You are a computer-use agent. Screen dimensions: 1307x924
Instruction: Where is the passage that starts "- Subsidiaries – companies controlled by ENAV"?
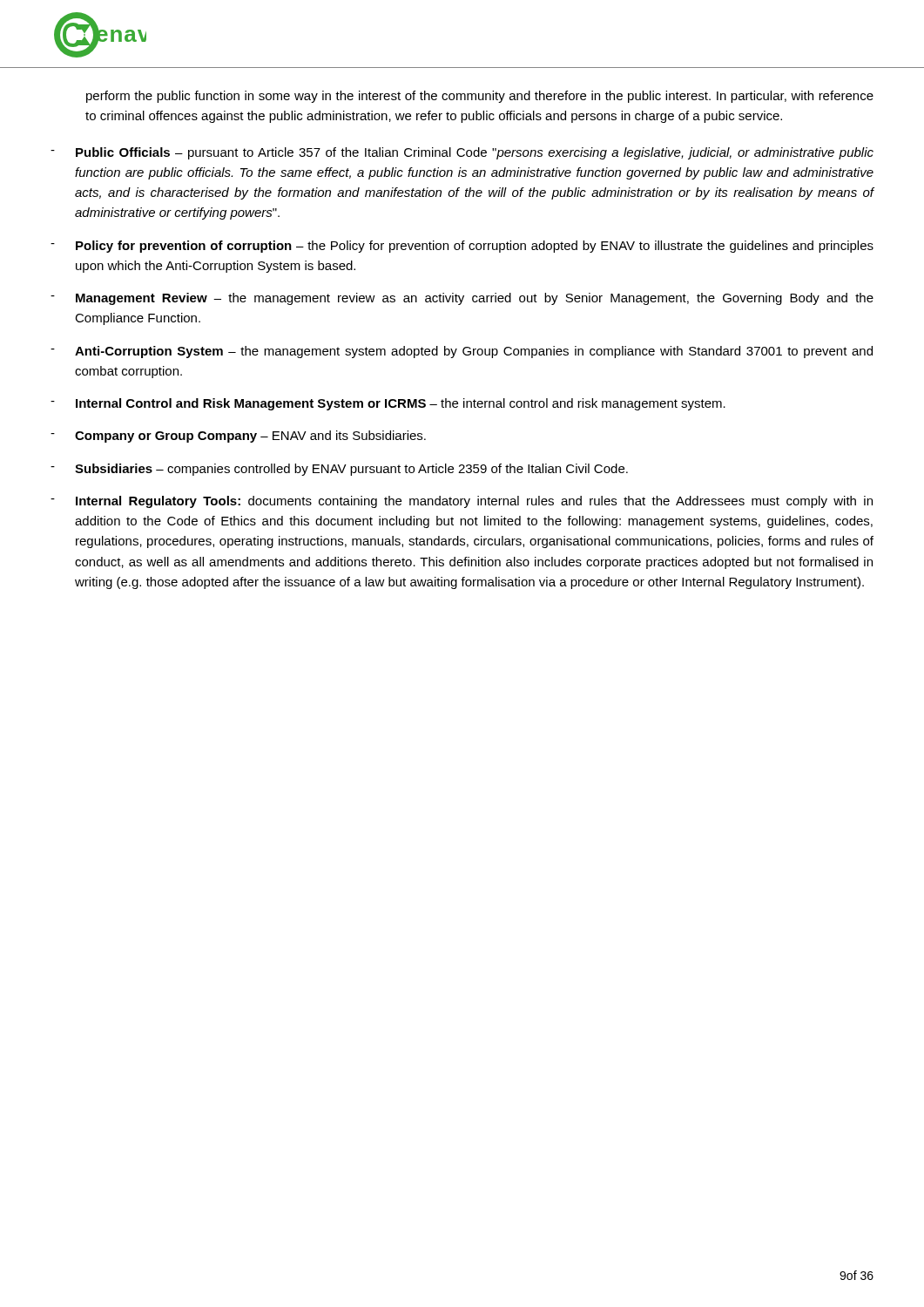(462, 468)
